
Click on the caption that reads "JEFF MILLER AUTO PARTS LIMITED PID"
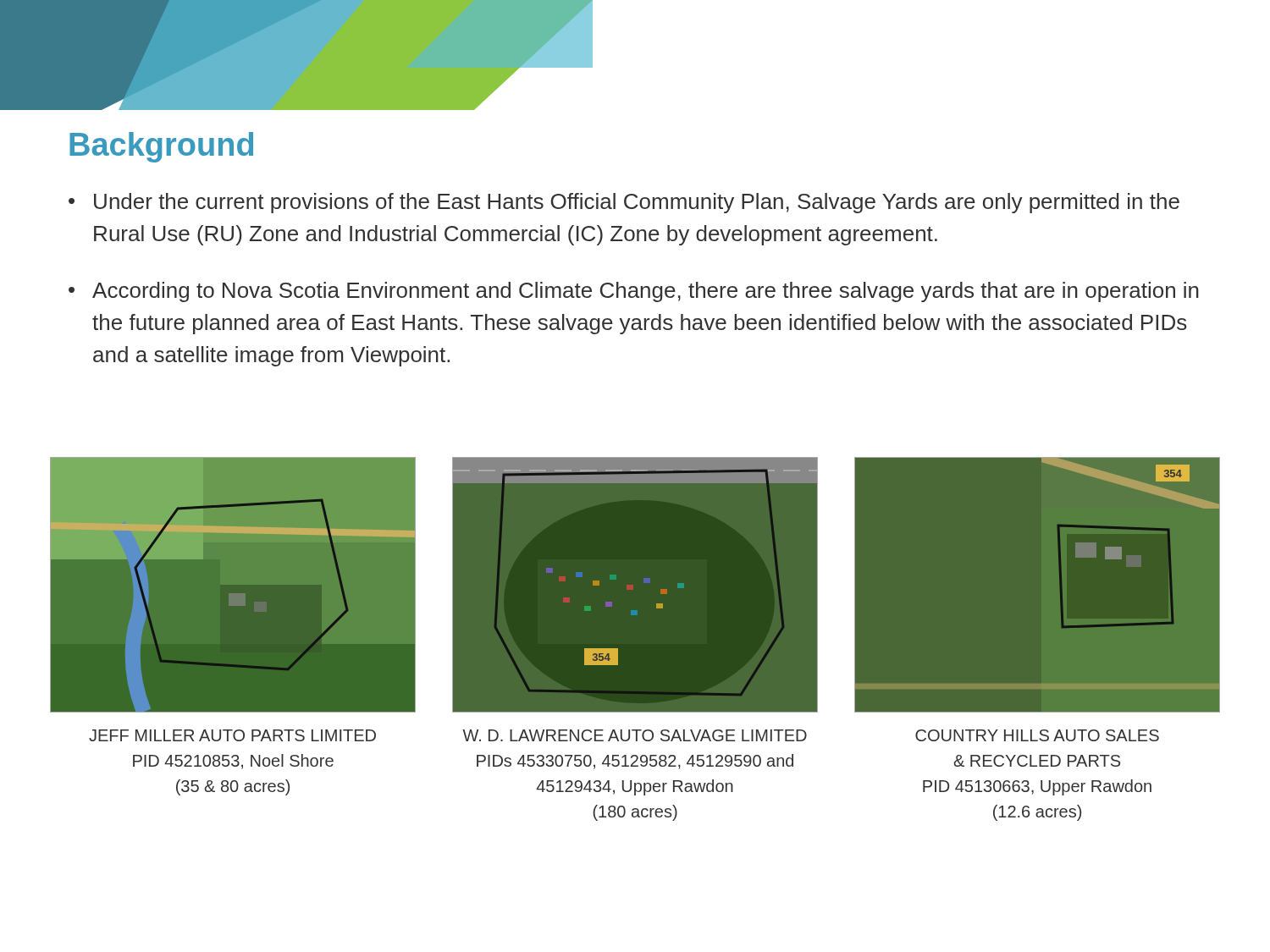[x=233, y=761]
